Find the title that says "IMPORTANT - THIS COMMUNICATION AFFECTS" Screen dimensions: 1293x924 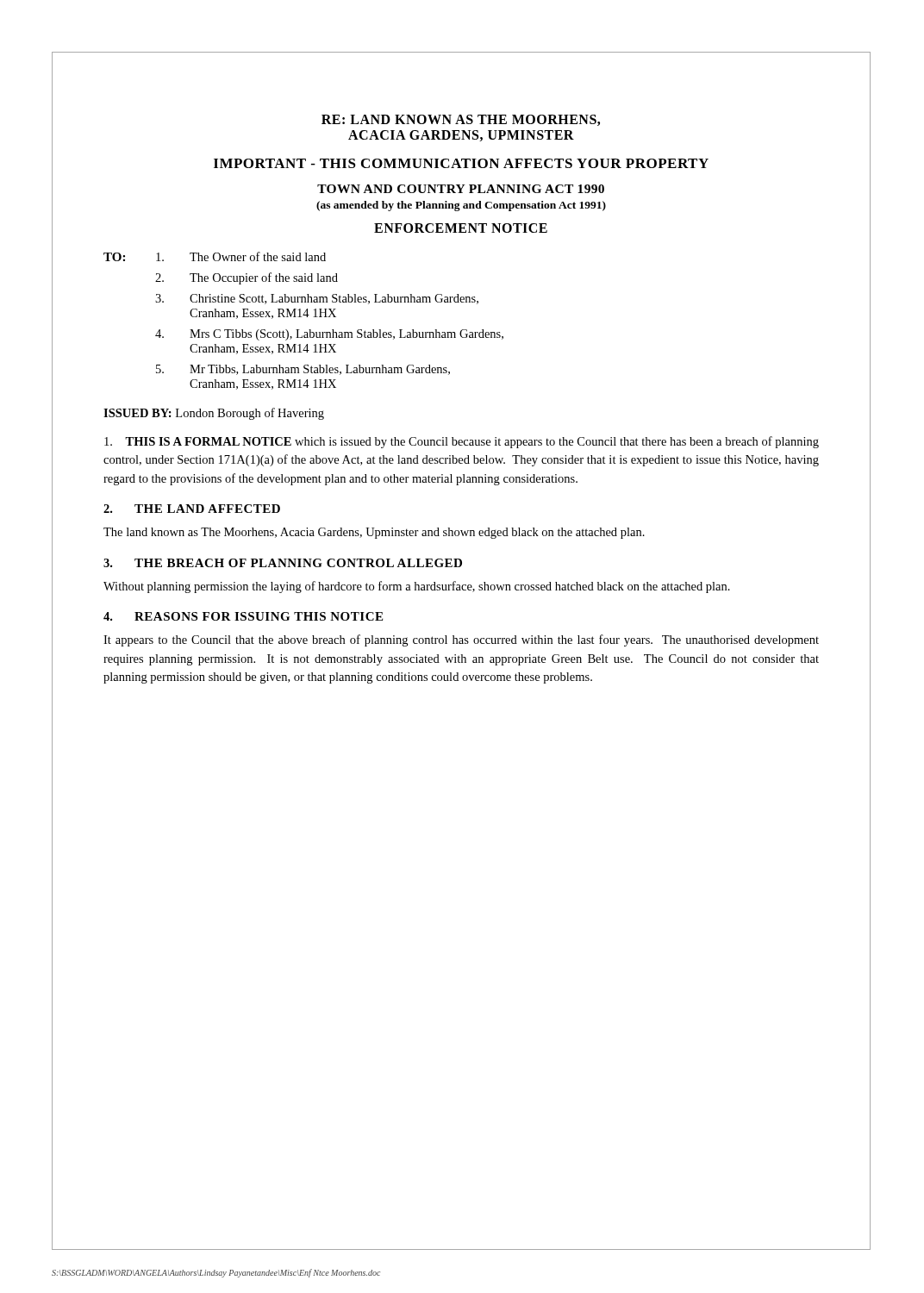tap(461, 163)
